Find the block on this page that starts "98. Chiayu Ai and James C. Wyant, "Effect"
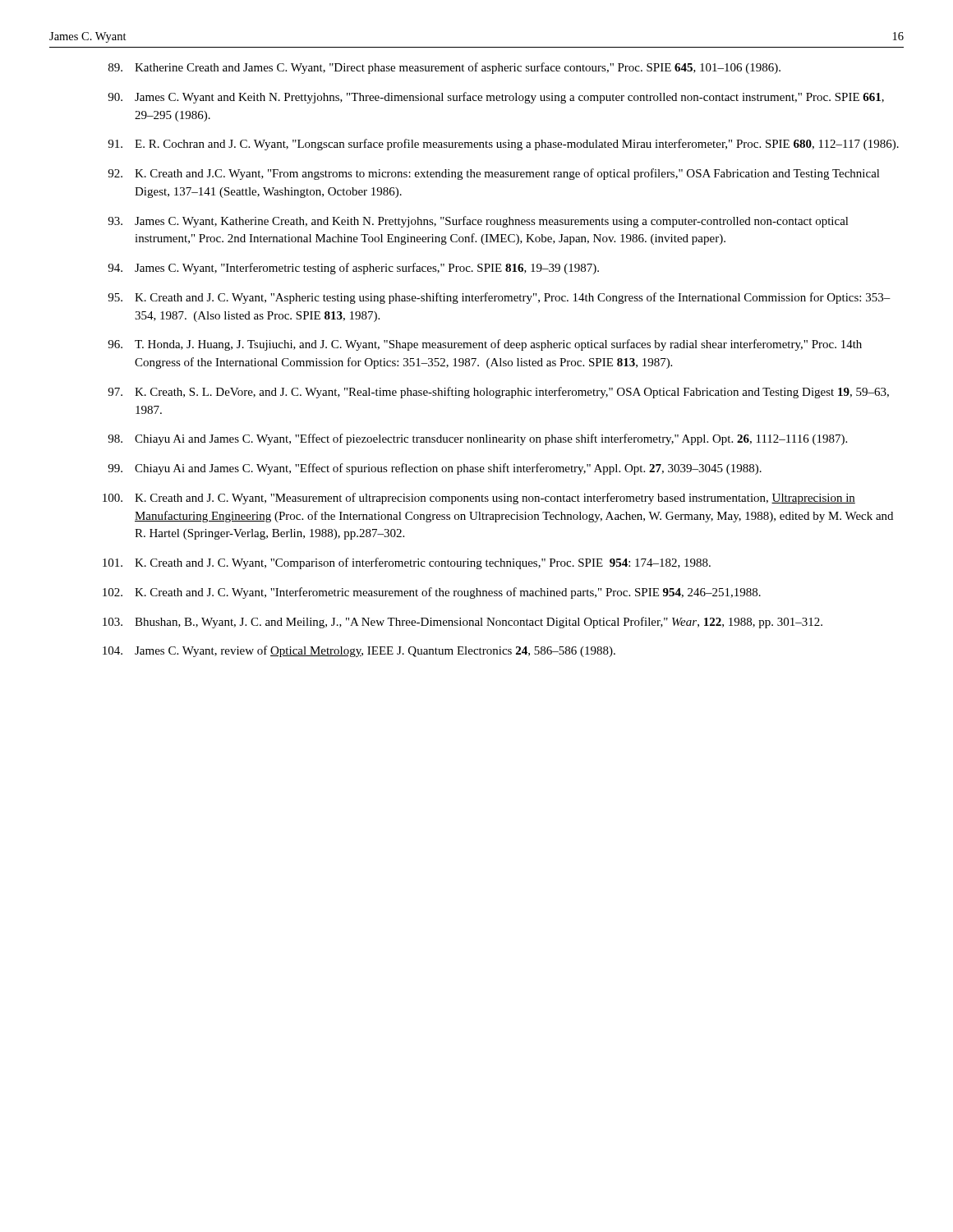Image resolution: width=953 pixels, height=1232 pixels. (x=476, y=440)
